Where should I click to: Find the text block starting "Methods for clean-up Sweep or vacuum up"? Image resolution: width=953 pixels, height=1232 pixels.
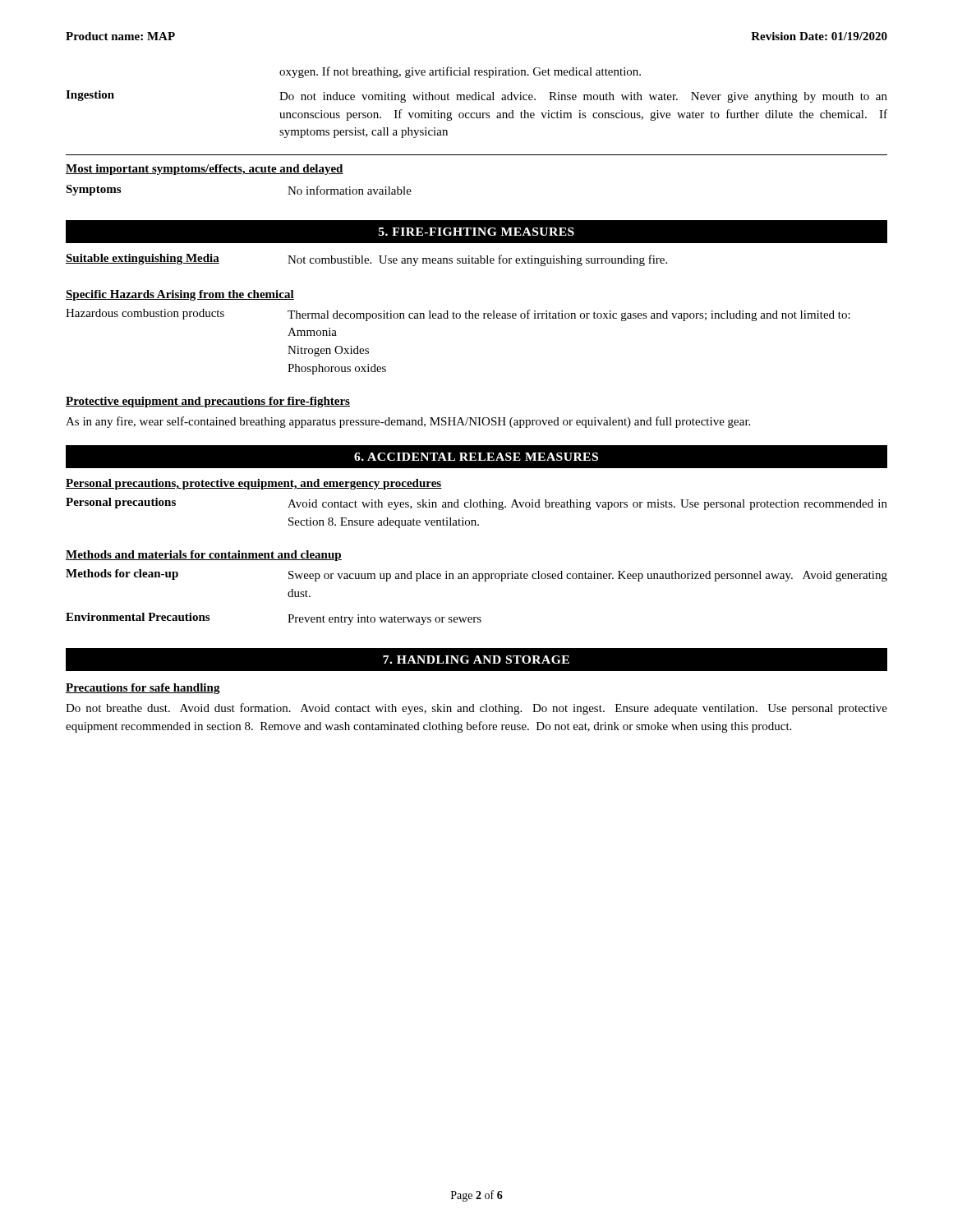pyautogui.click(x=476, y=587)
